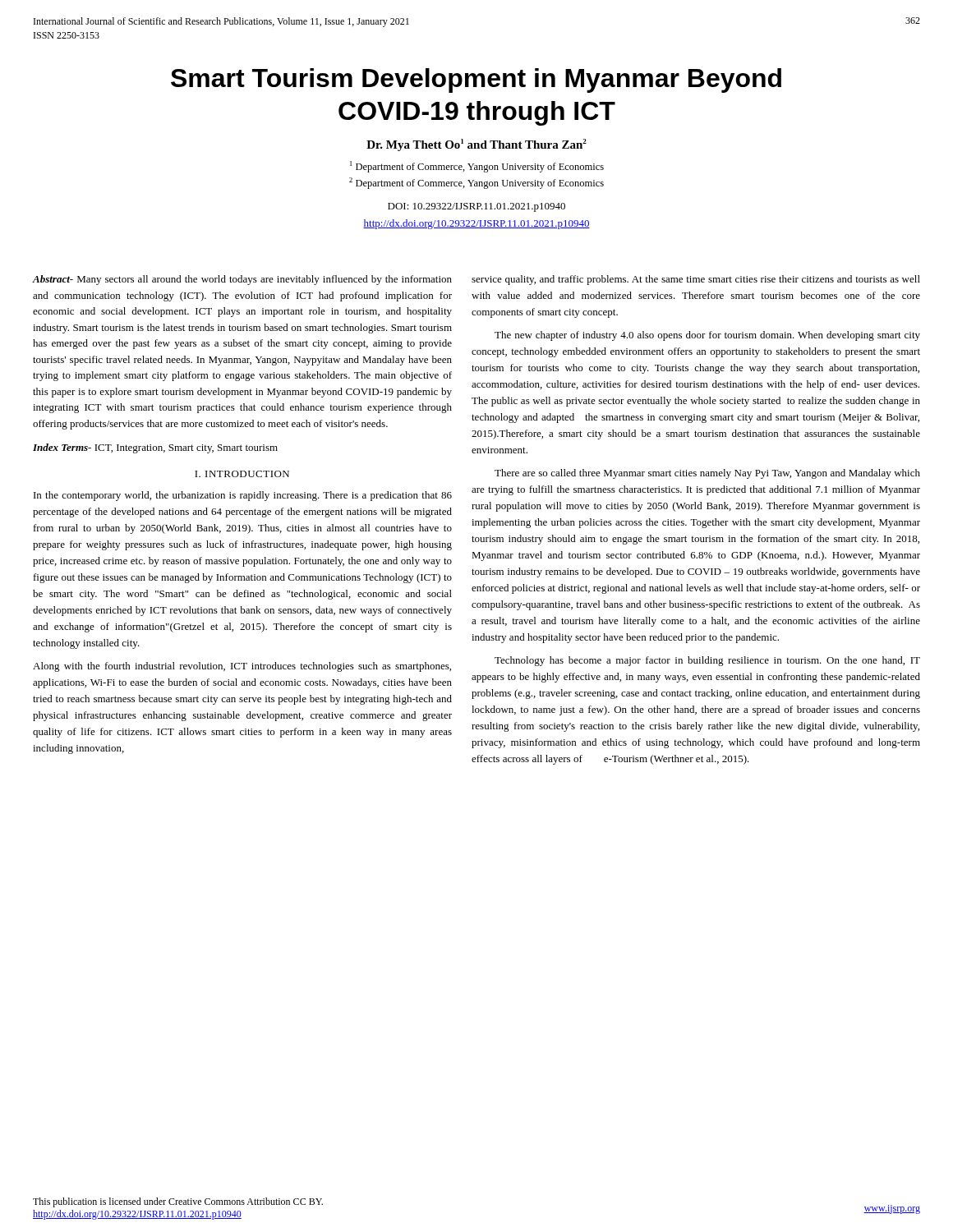Click on the element starting "service quality, and"
This screenshot has height=1232, width=953.
pyautogui.click(x=696, y=296)
